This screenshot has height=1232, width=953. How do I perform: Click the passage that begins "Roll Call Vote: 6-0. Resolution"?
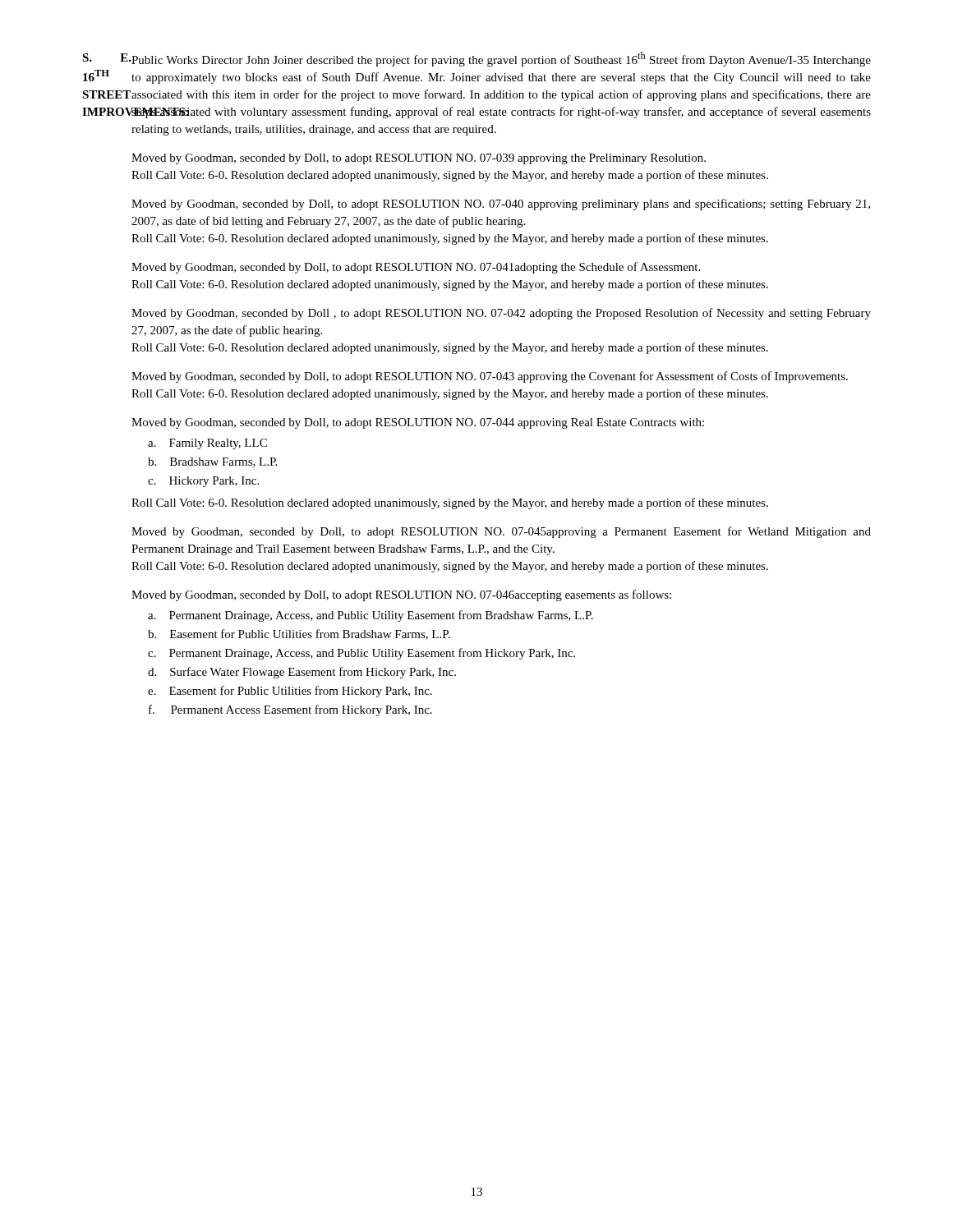coord(450,503)
